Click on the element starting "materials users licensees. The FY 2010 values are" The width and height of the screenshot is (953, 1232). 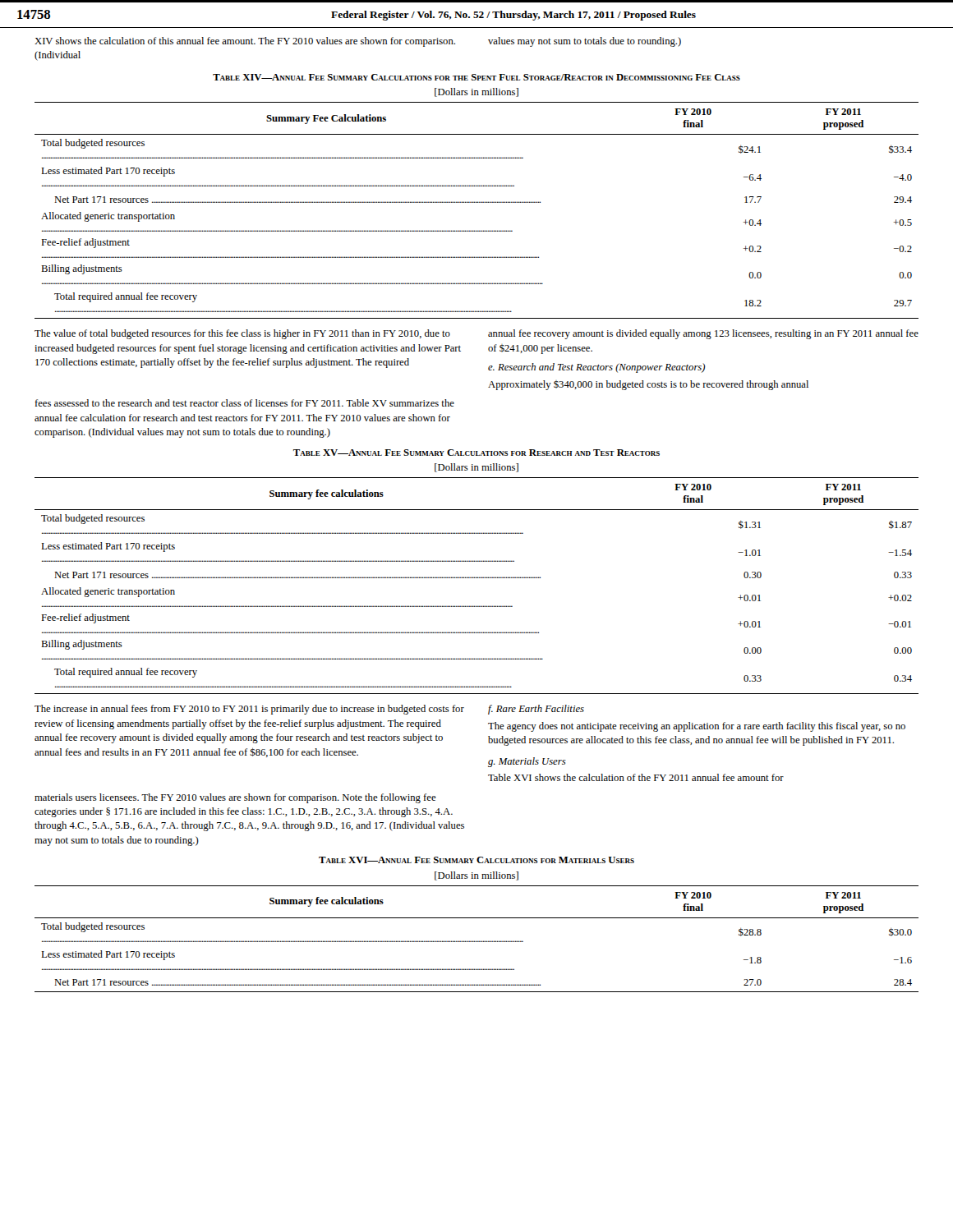click(250, 819)
